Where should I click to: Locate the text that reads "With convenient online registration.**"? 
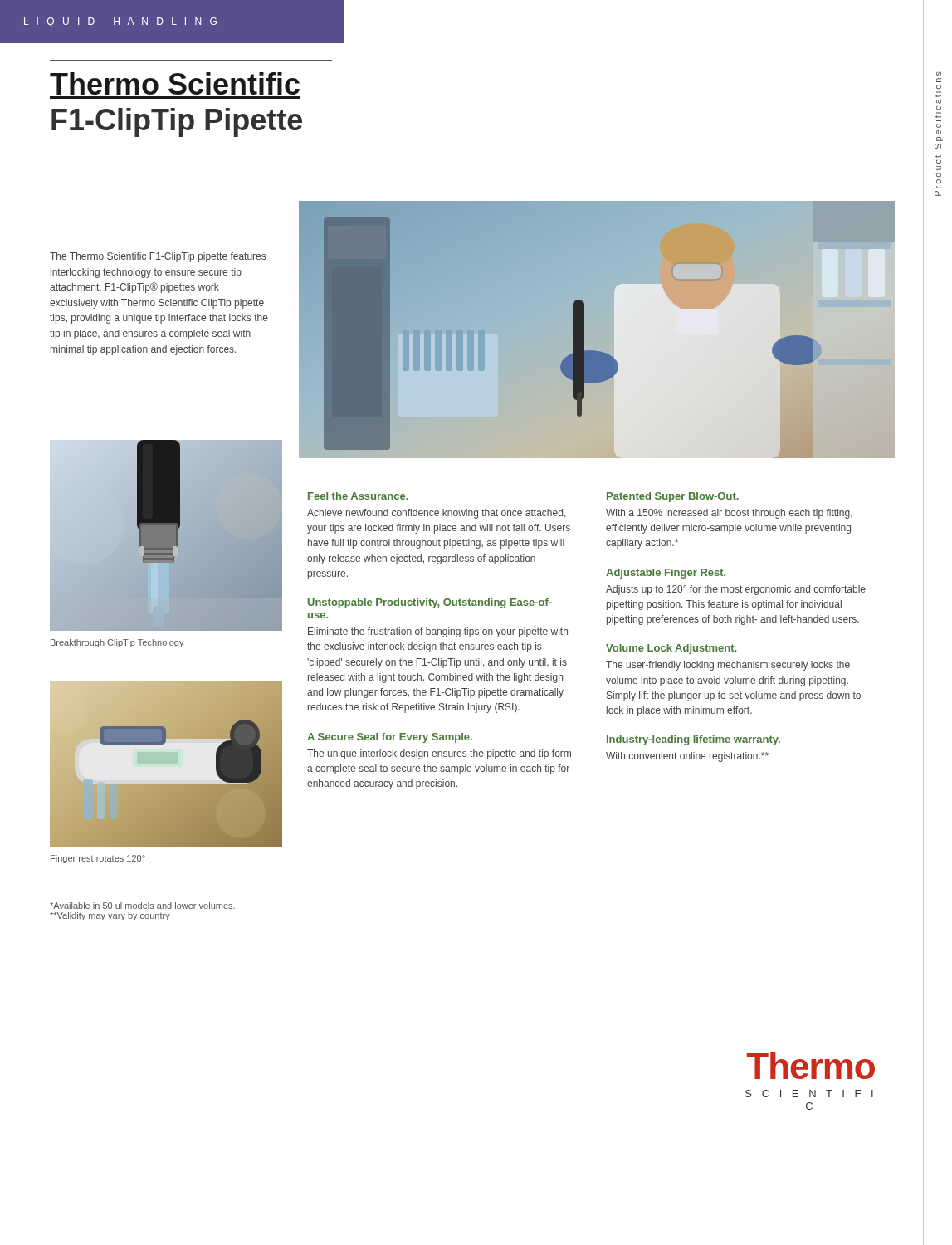[x=687, y=756]
